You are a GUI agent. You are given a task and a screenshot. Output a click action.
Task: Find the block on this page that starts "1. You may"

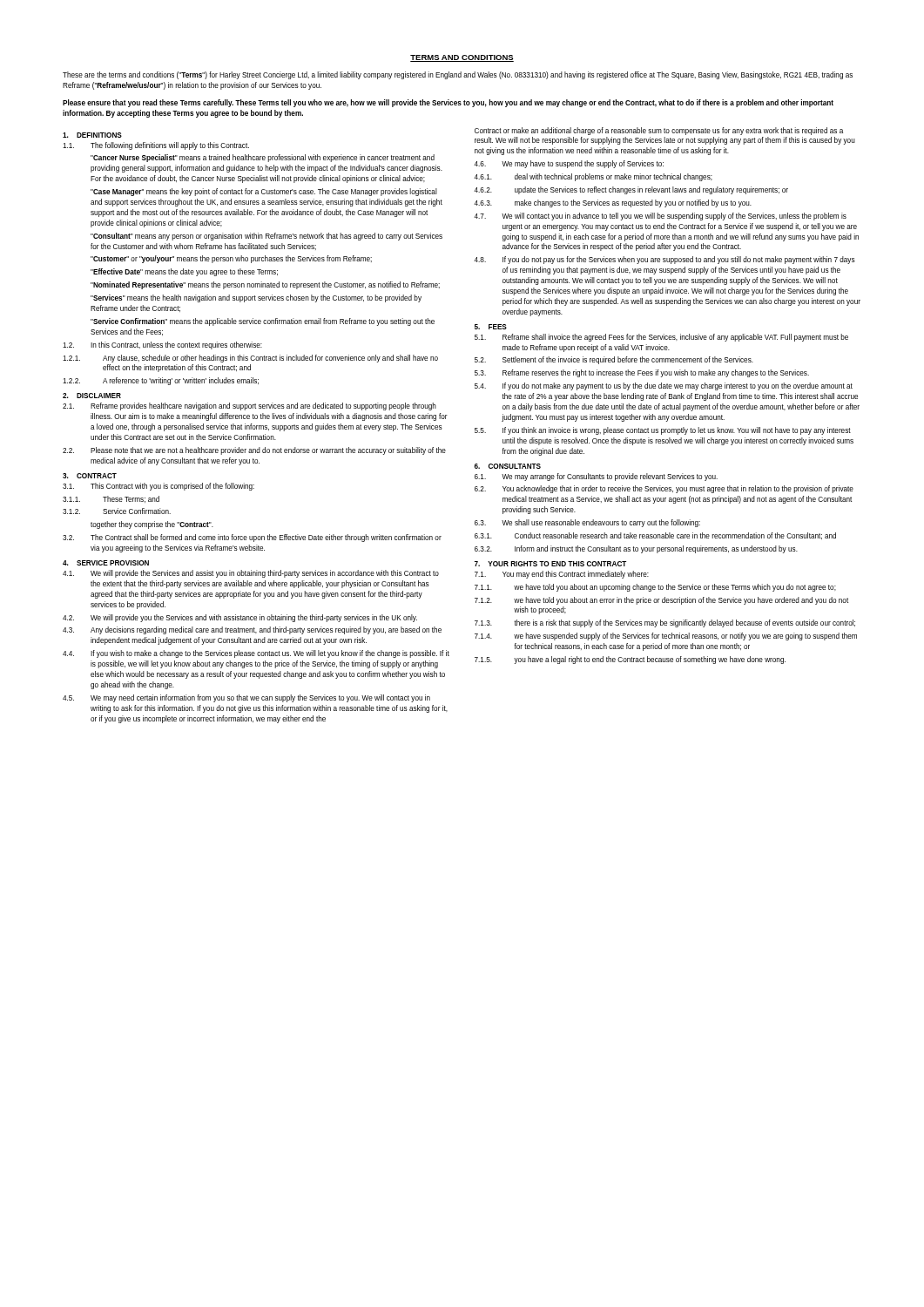[668, 575]
